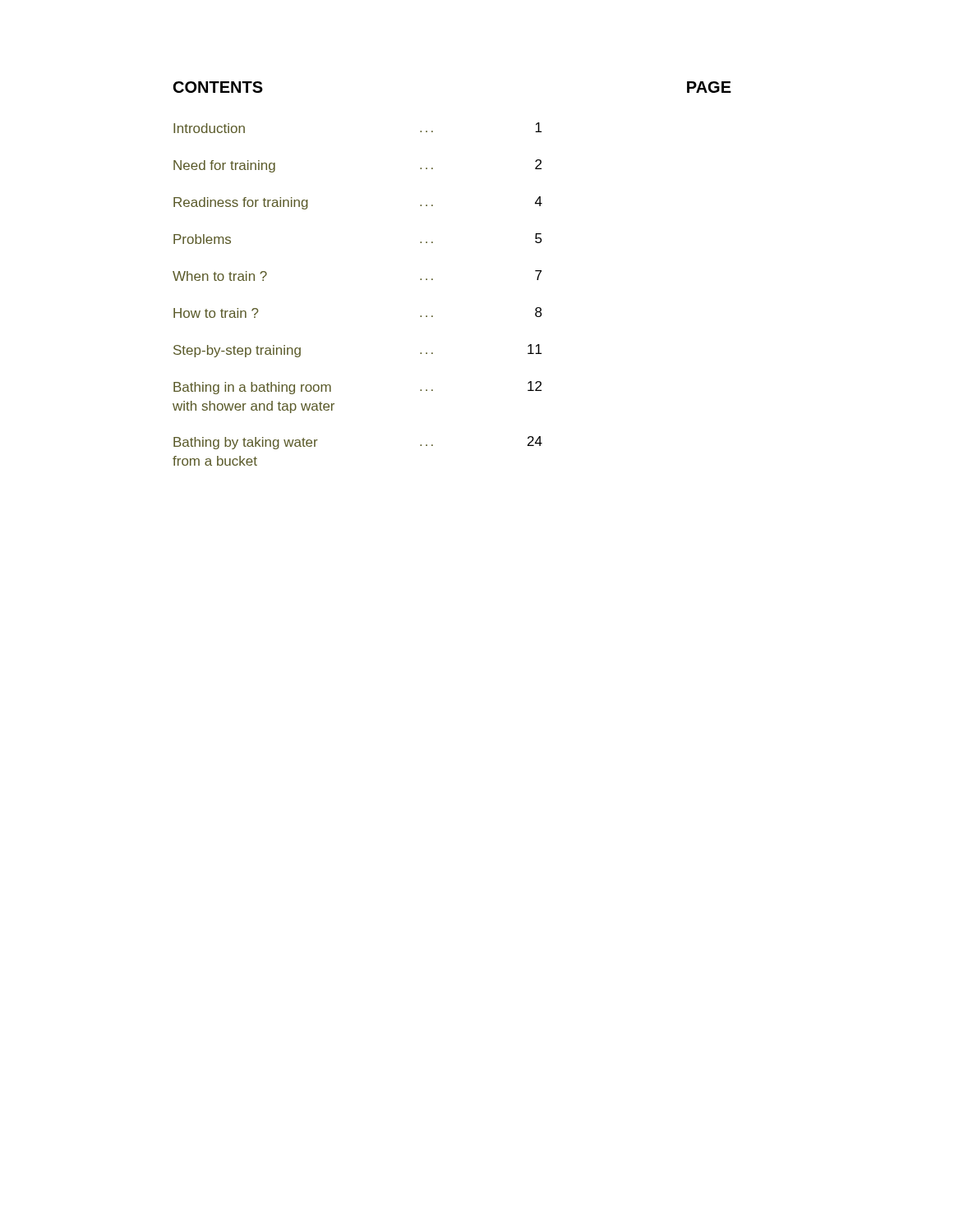Find the block on this page that starts "Bathing in a bathing roomwith shower and tap"
The height and width of the screenshot is (1232, 954).
point(253,386)
